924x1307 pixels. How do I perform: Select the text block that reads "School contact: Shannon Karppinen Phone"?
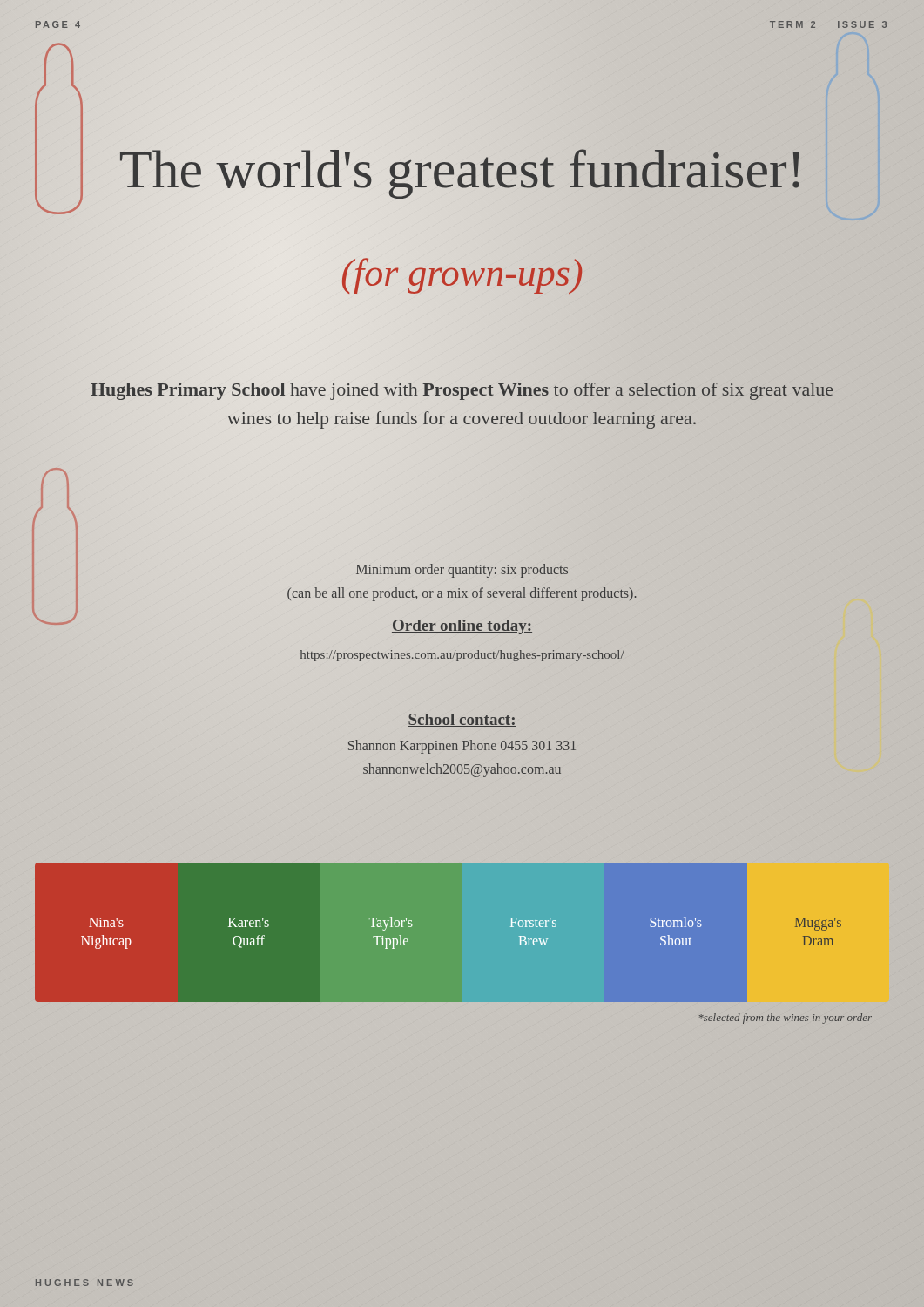click(x=462, y=744)
